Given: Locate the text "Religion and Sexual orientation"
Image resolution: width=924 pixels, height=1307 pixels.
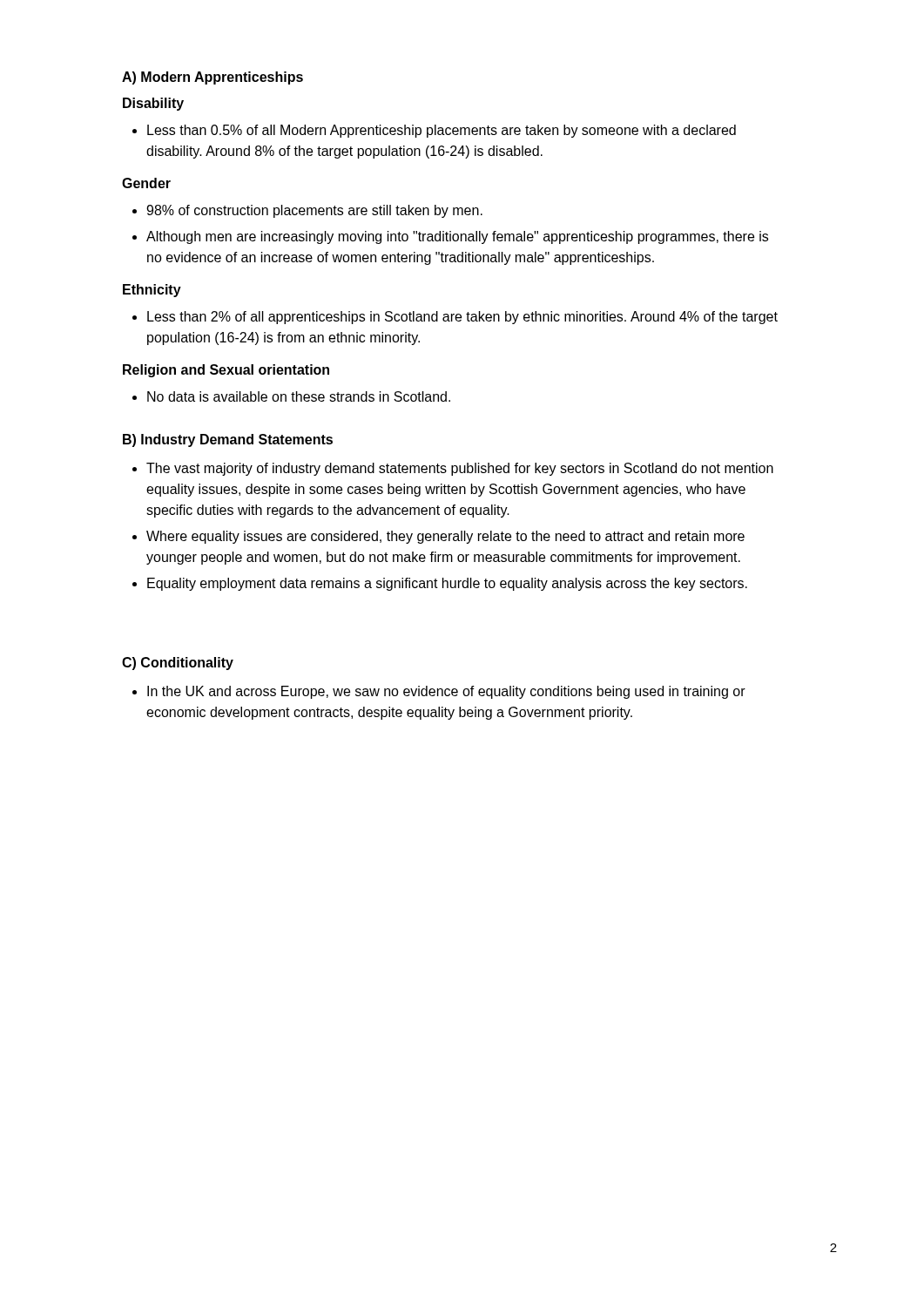Looking at the screenshot, I should [226, 370].
